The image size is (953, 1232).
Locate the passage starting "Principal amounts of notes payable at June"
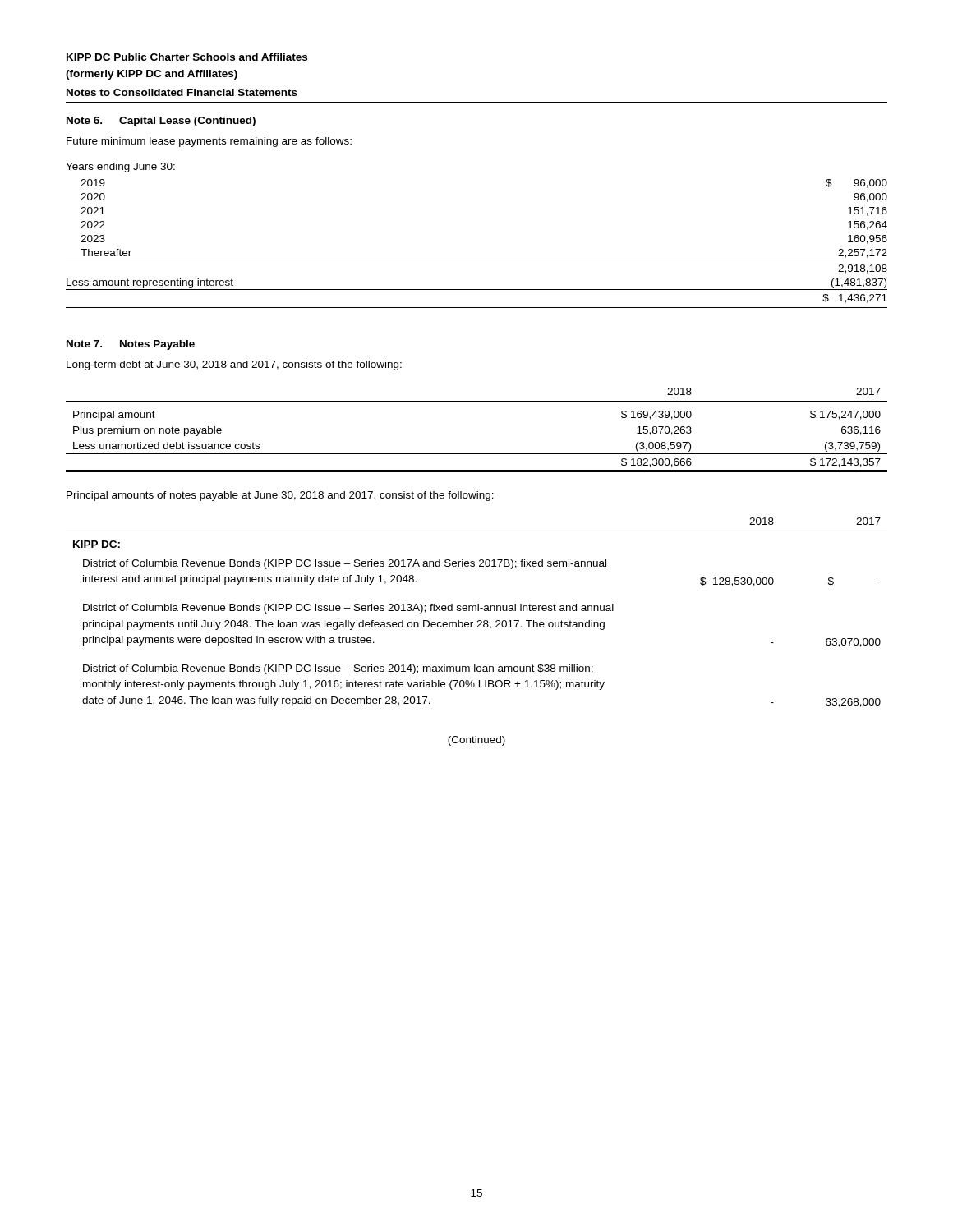[280, 495]
